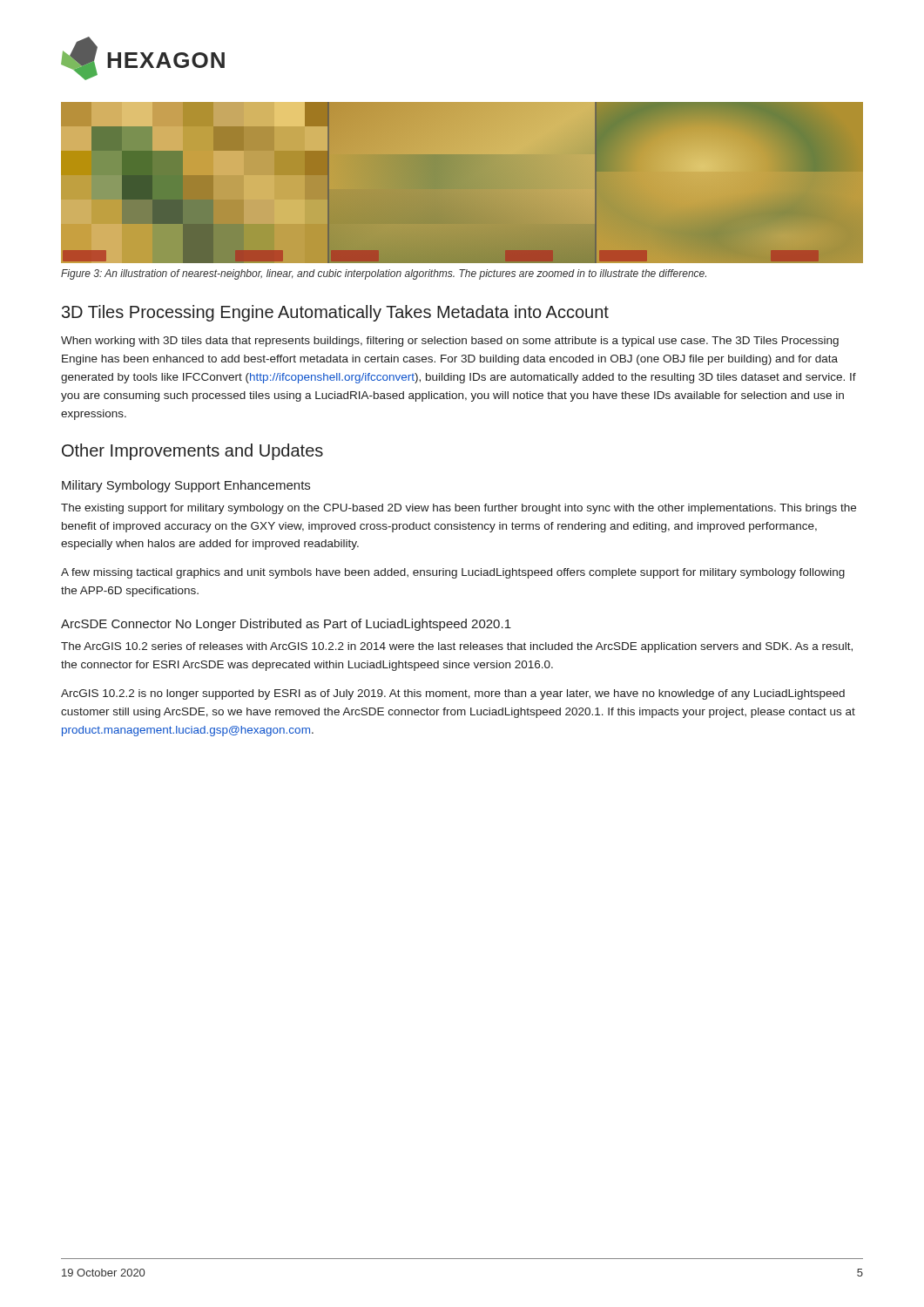Find the text block with the text "ArcGIS 10.2.2 is no longer supported"
This screenshot has height=1307, width=924.
click(x=458, y=711)
